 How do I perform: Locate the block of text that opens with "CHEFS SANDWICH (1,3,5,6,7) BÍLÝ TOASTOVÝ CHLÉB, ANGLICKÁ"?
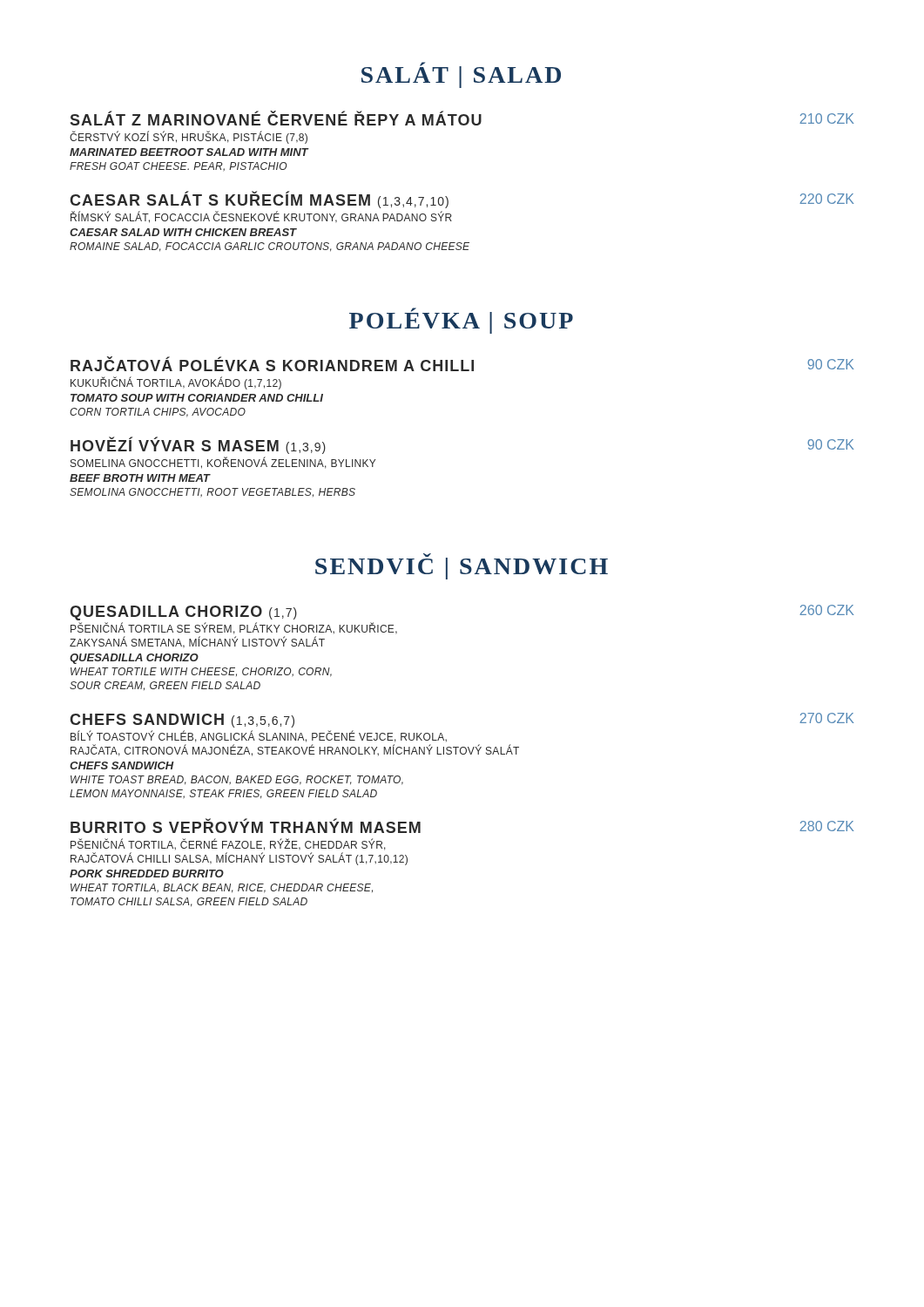click(x=462, y=755)
